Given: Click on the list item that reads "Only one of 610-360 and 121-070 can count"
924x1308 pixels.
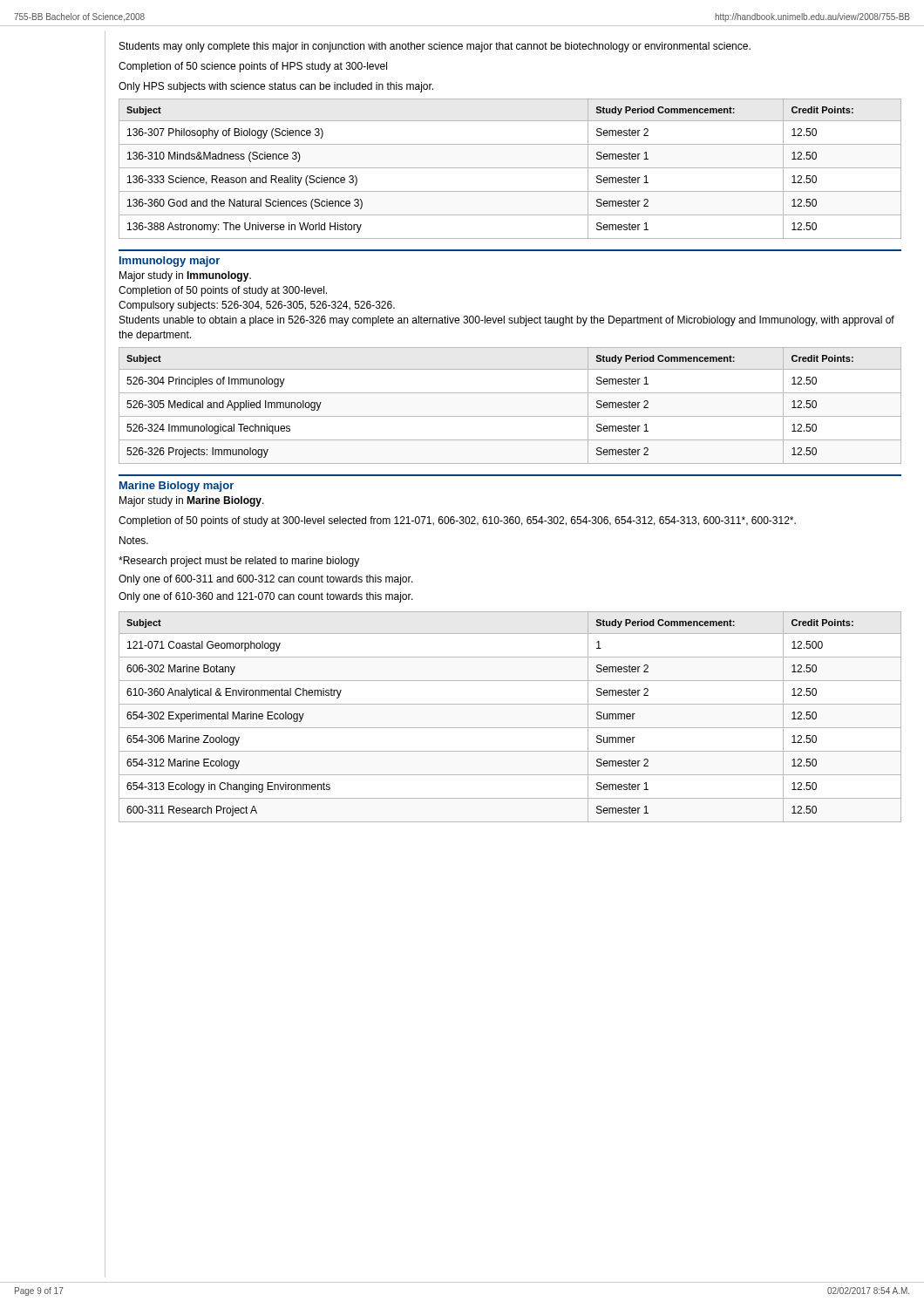Looking at the screenshot, I should pos(266,597).
